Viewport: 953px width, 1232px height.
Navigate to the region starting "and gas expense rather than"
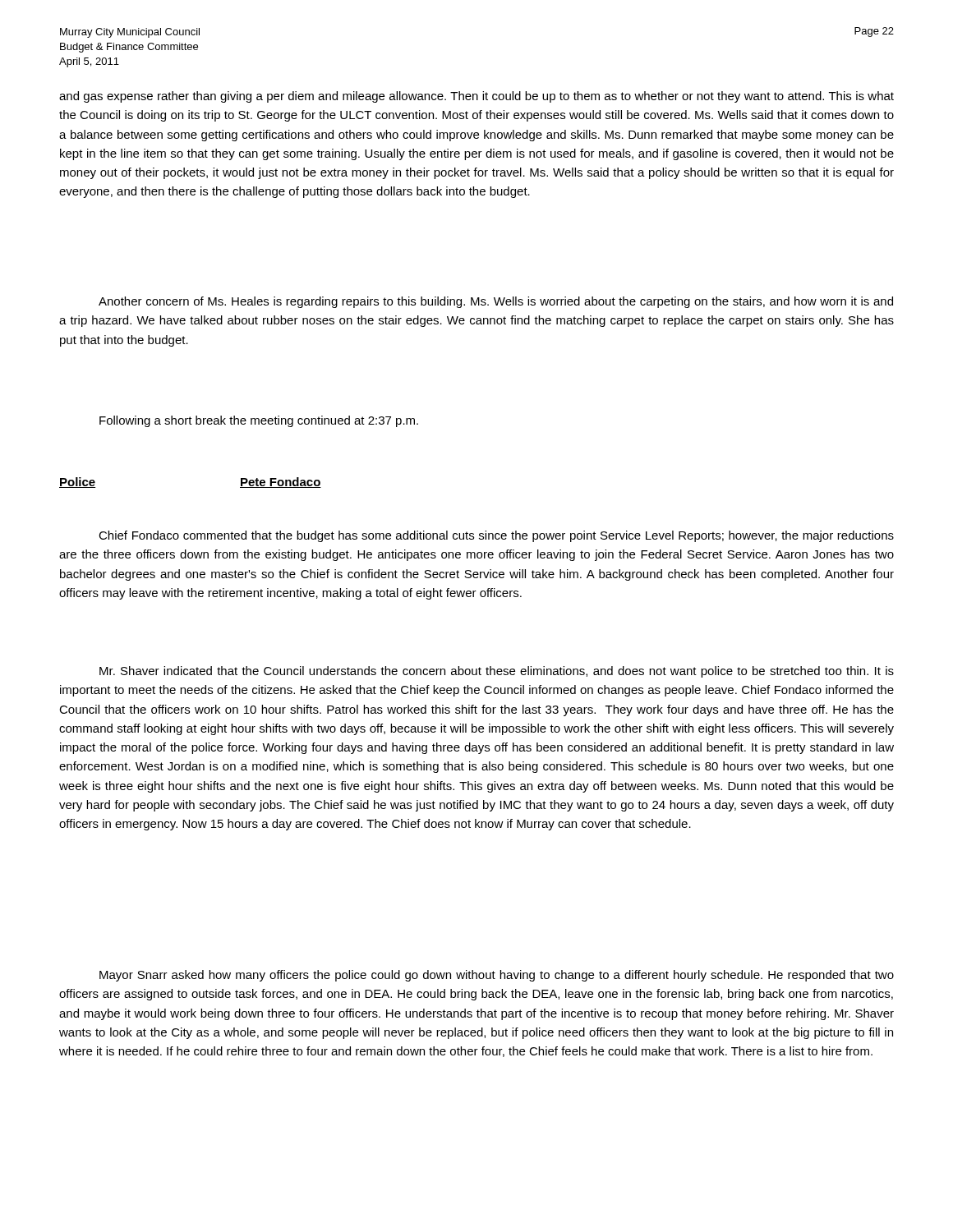tap(476, 143)
